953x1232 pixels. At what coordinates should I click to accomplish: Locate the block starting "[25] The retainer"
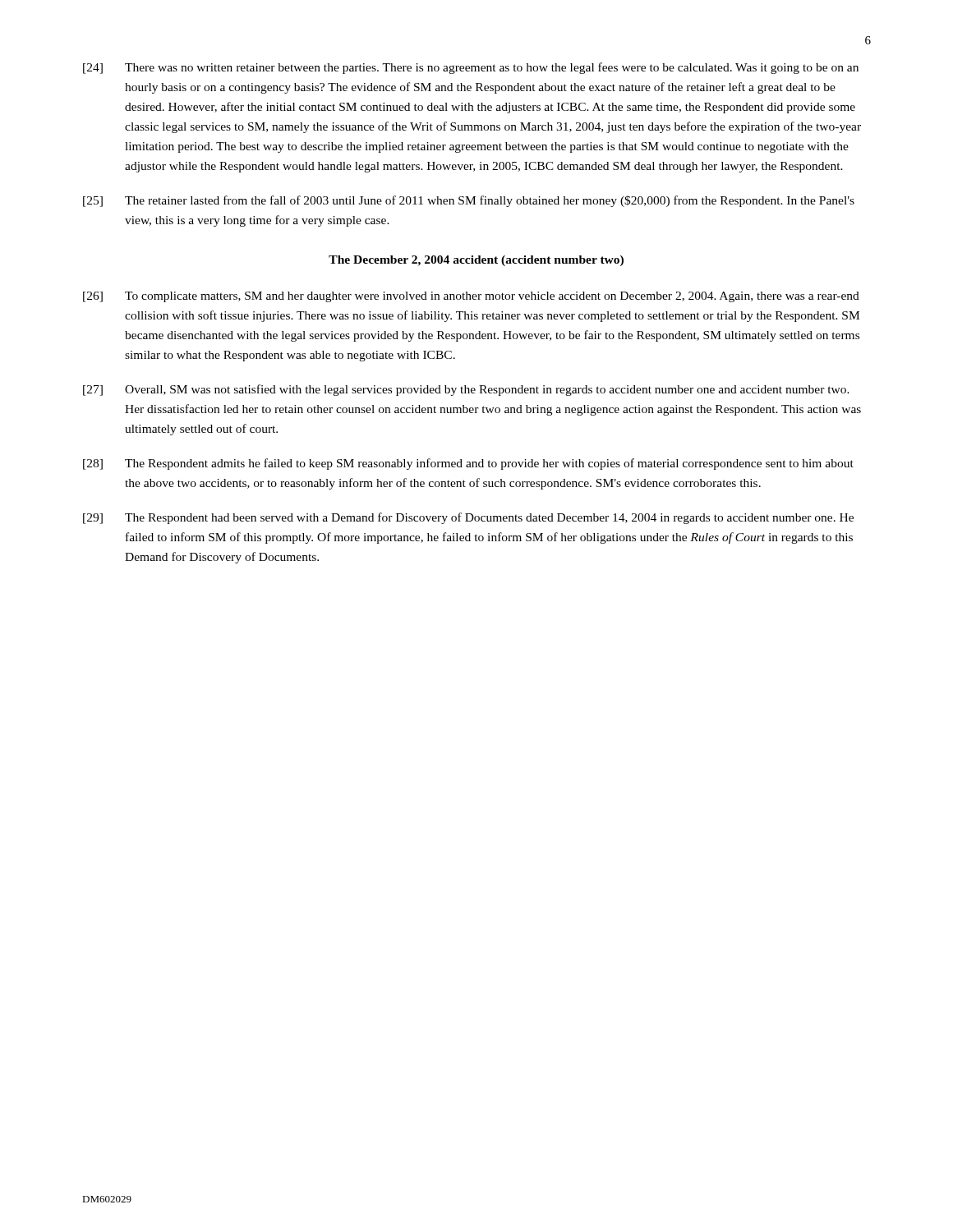coord(476,210)
